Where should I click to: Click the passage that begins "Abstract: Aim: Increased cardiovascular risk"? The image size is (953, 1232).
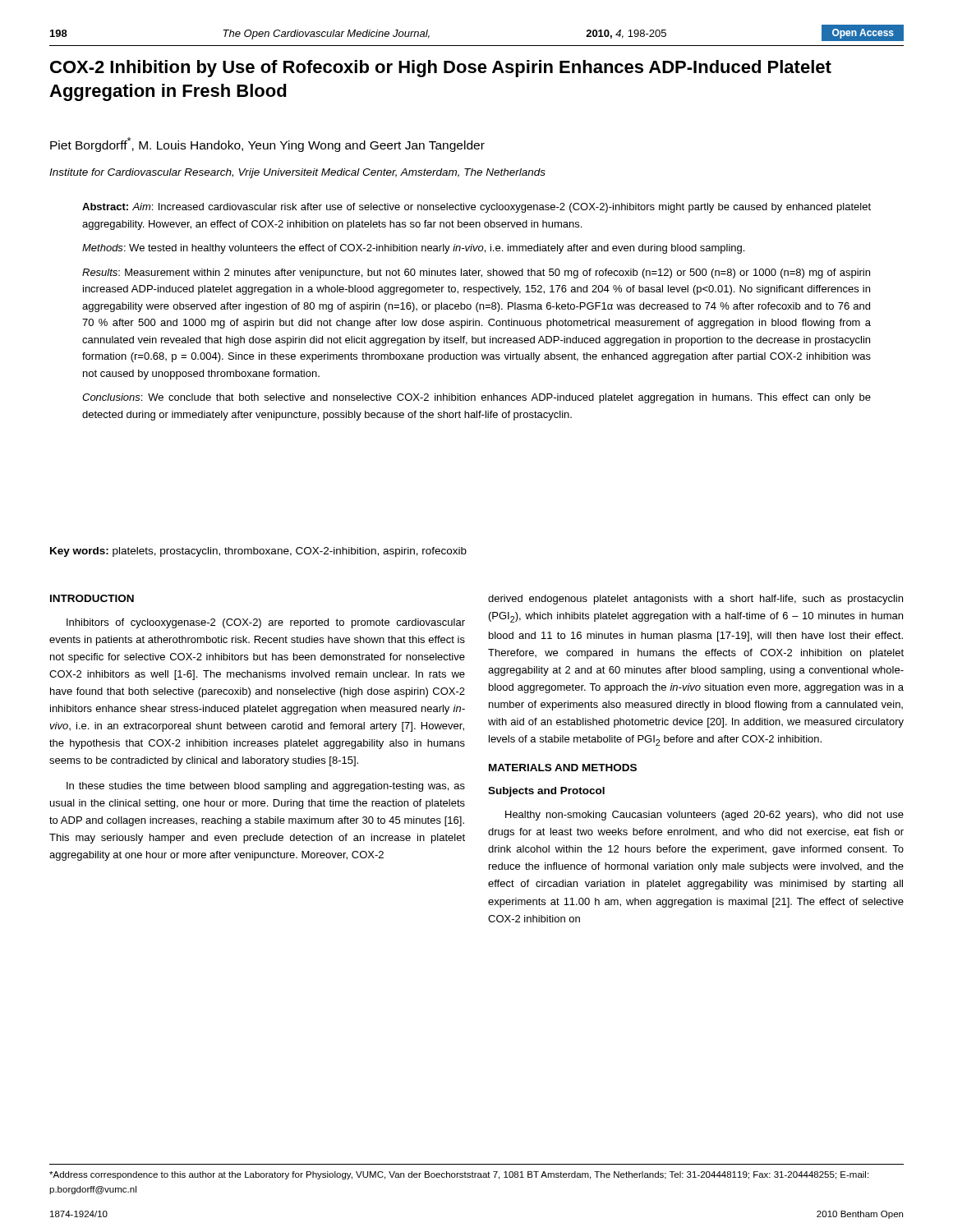click(476, 311)
